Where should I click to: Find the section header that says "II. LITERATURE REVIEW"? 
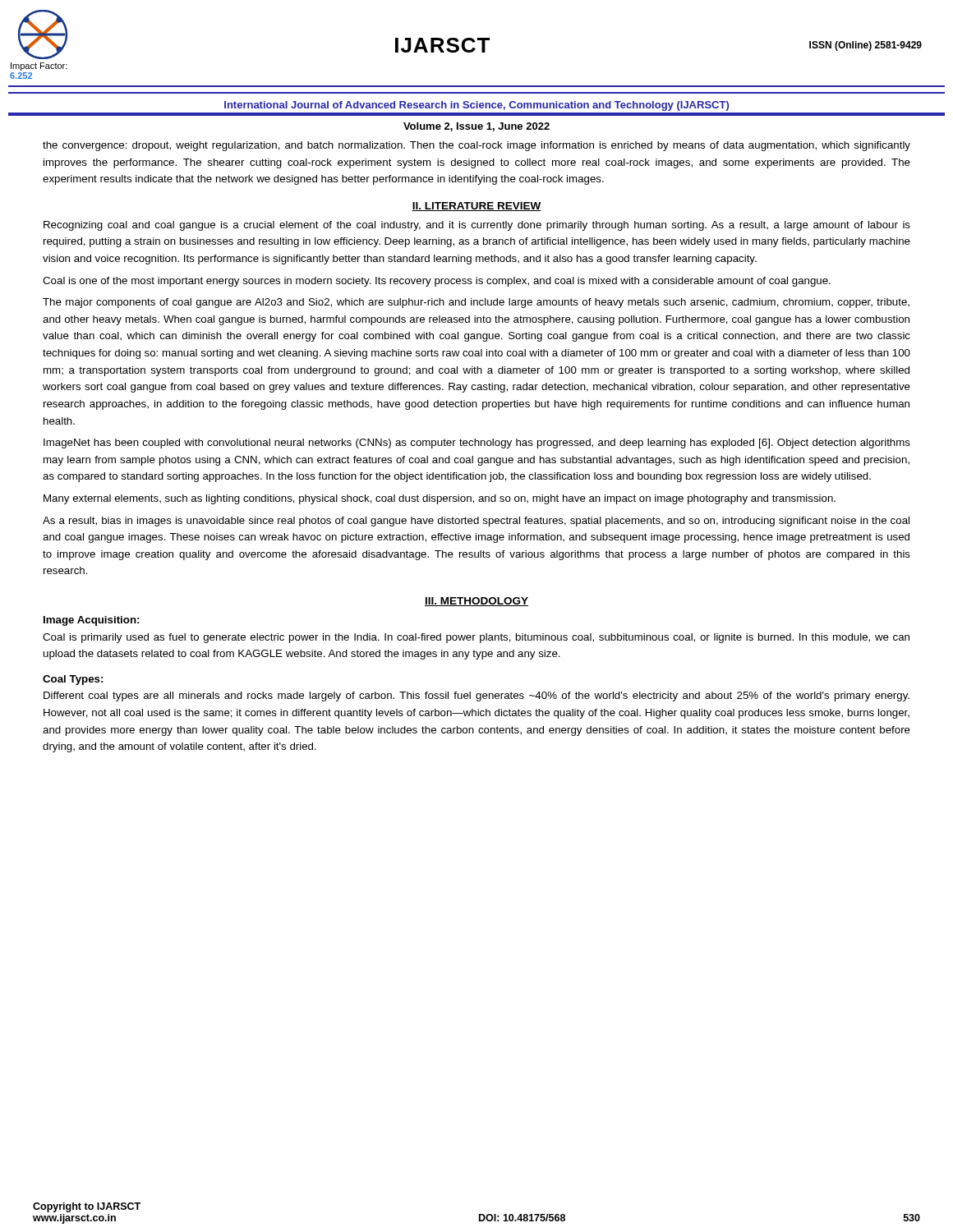point(476,206)
